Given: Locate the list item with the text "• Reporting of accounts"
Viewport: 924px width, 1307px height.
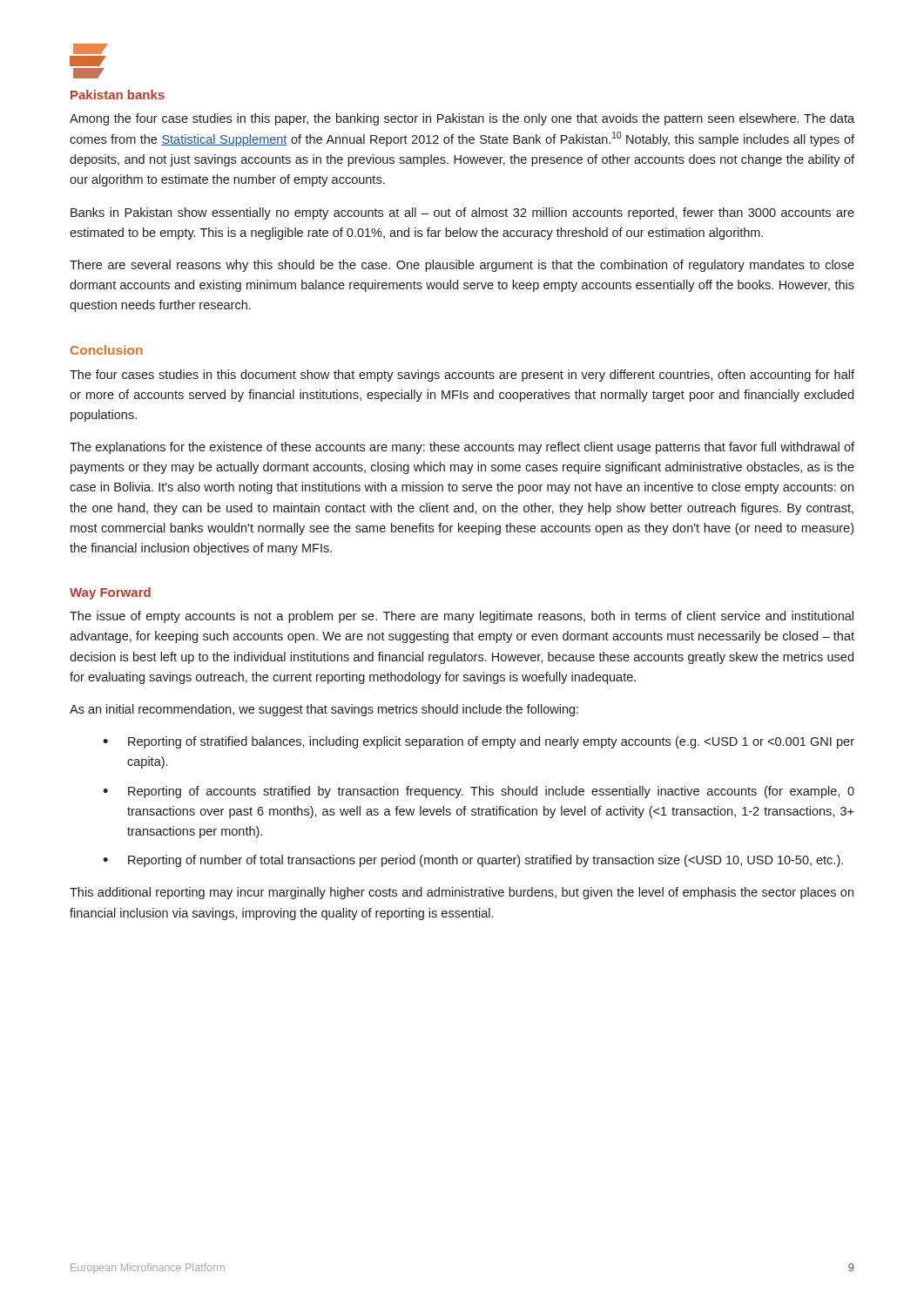Looking at the screenshot, I should tap(475, 812).
